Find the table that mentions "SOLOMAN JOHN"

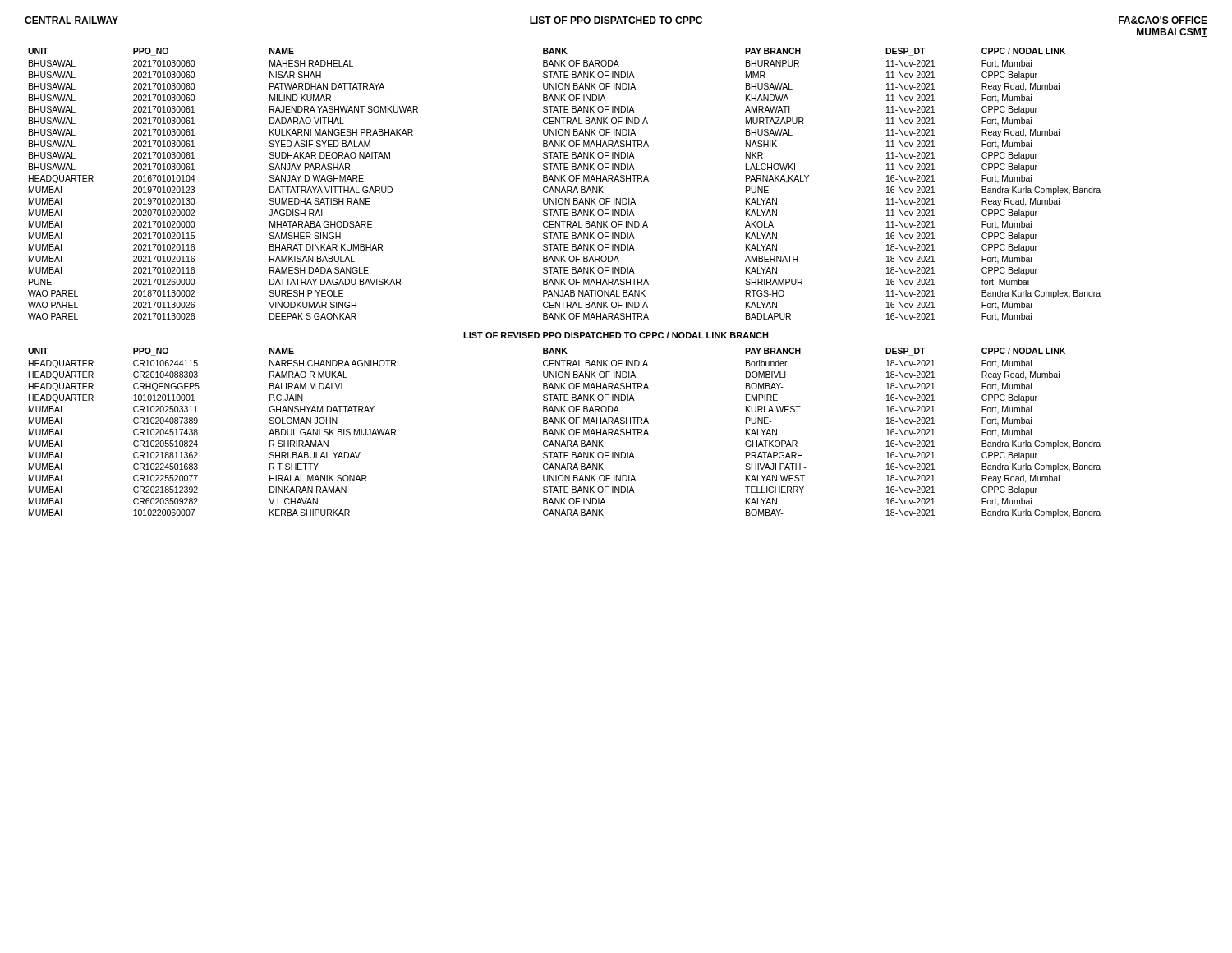[x=616, y=431]
